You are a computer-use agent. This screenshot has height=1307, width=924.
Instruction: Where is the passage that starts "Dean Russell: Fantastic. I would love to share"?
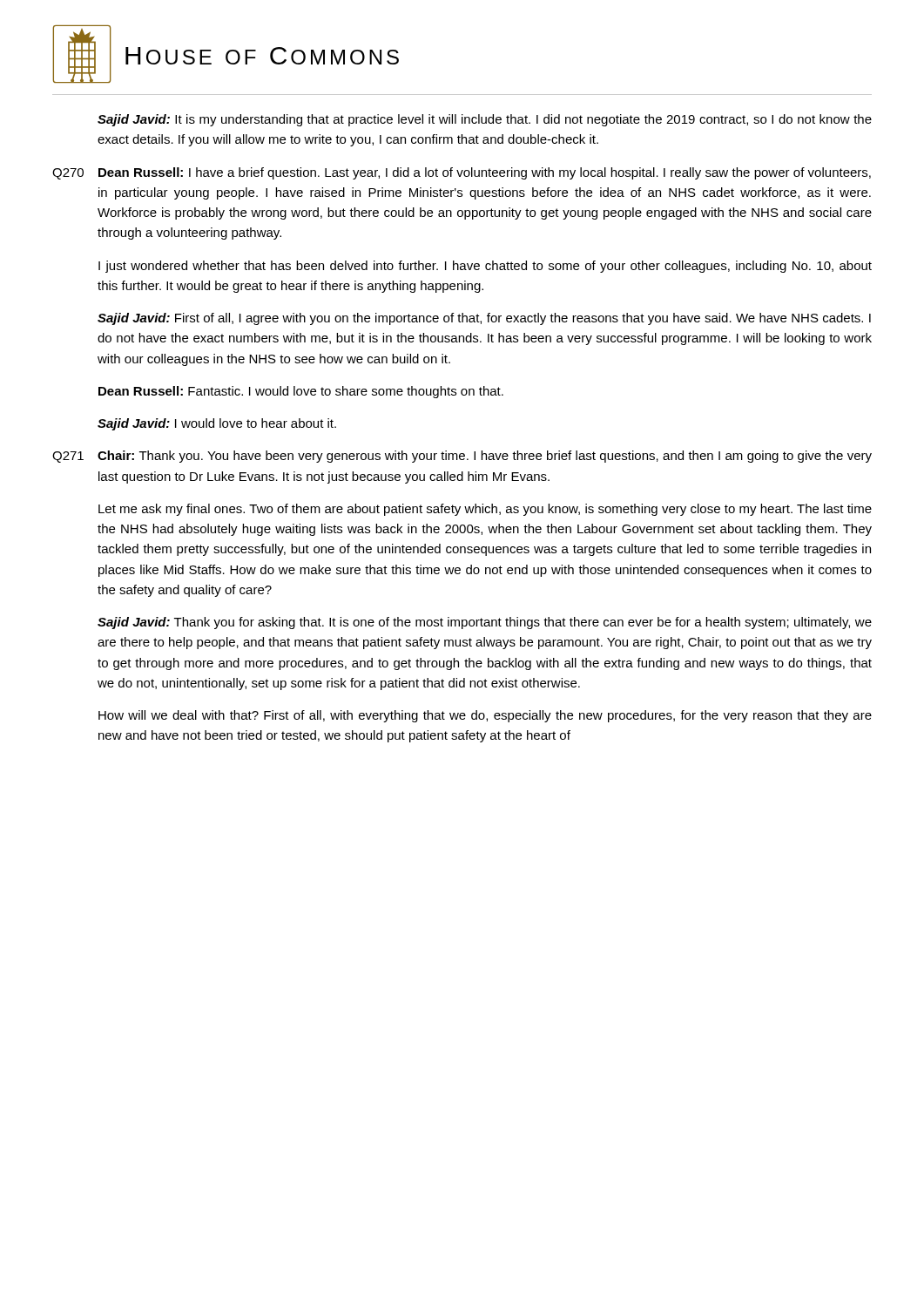301,391
